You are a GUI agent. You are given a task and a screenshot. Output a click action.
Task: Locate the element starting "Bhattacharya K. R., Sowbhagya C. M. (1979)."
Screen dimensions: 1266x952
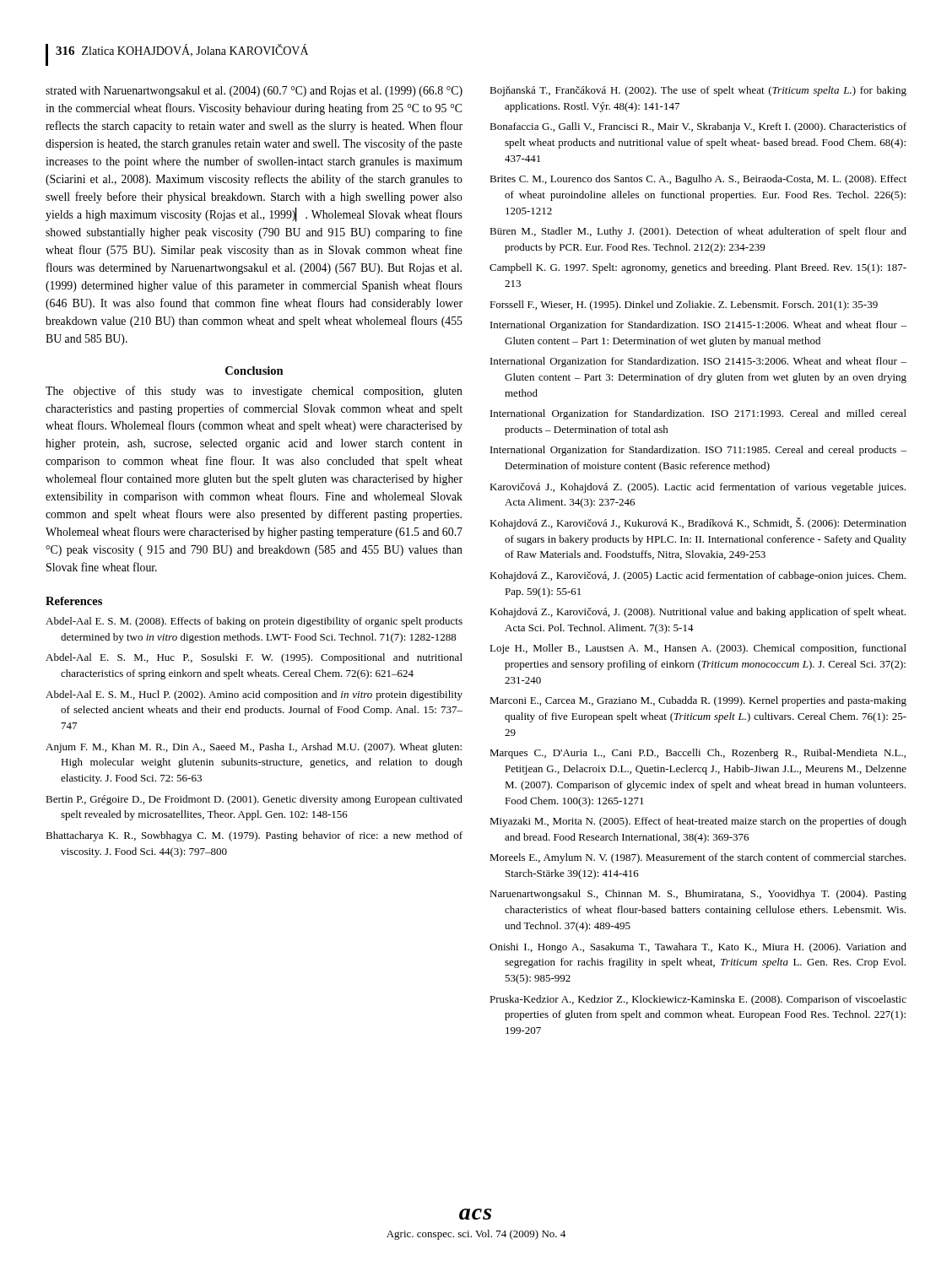254,843
